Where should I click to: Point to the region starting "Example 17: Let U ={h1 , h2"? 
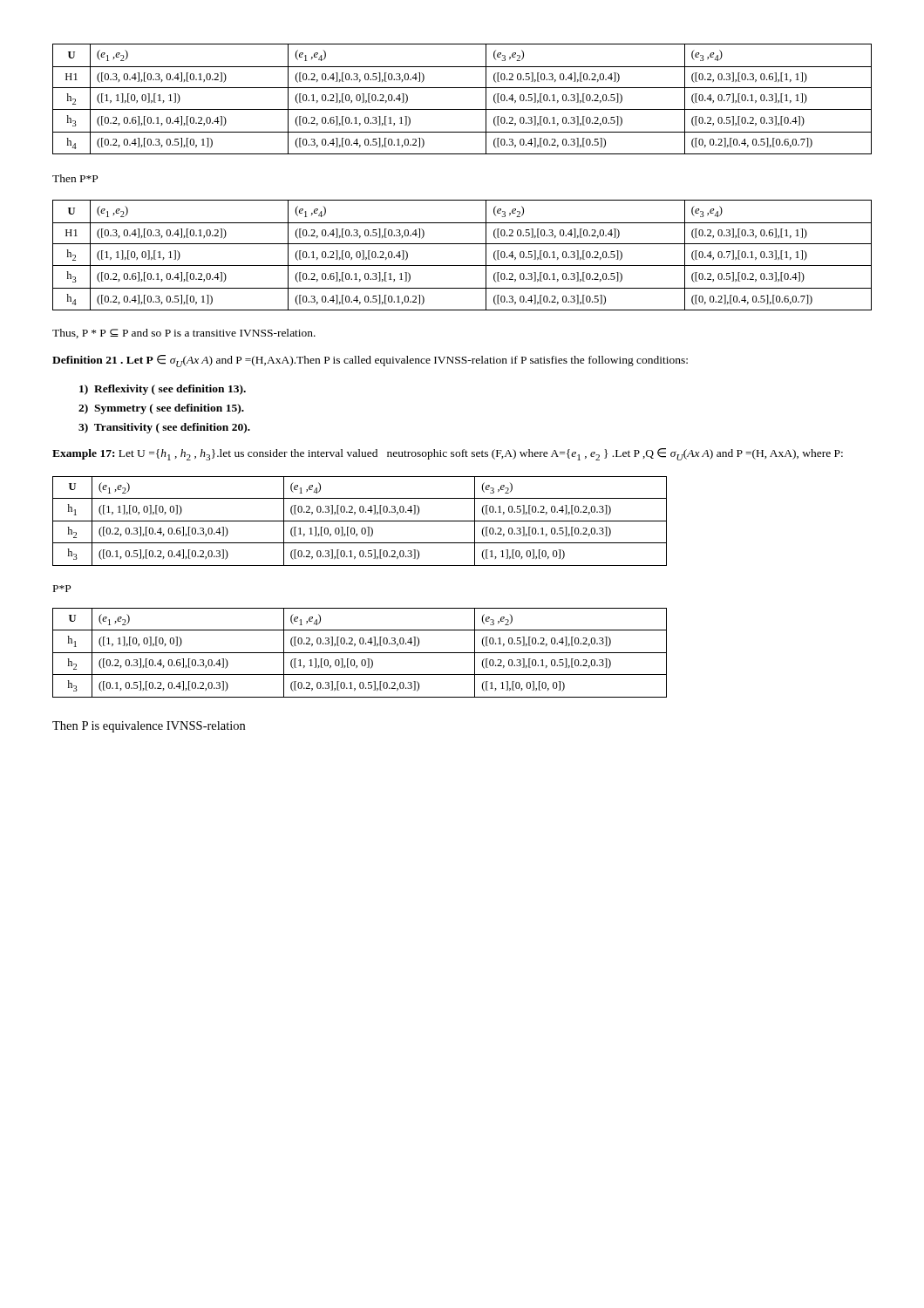pyautogui.click(x=448, y=455)
